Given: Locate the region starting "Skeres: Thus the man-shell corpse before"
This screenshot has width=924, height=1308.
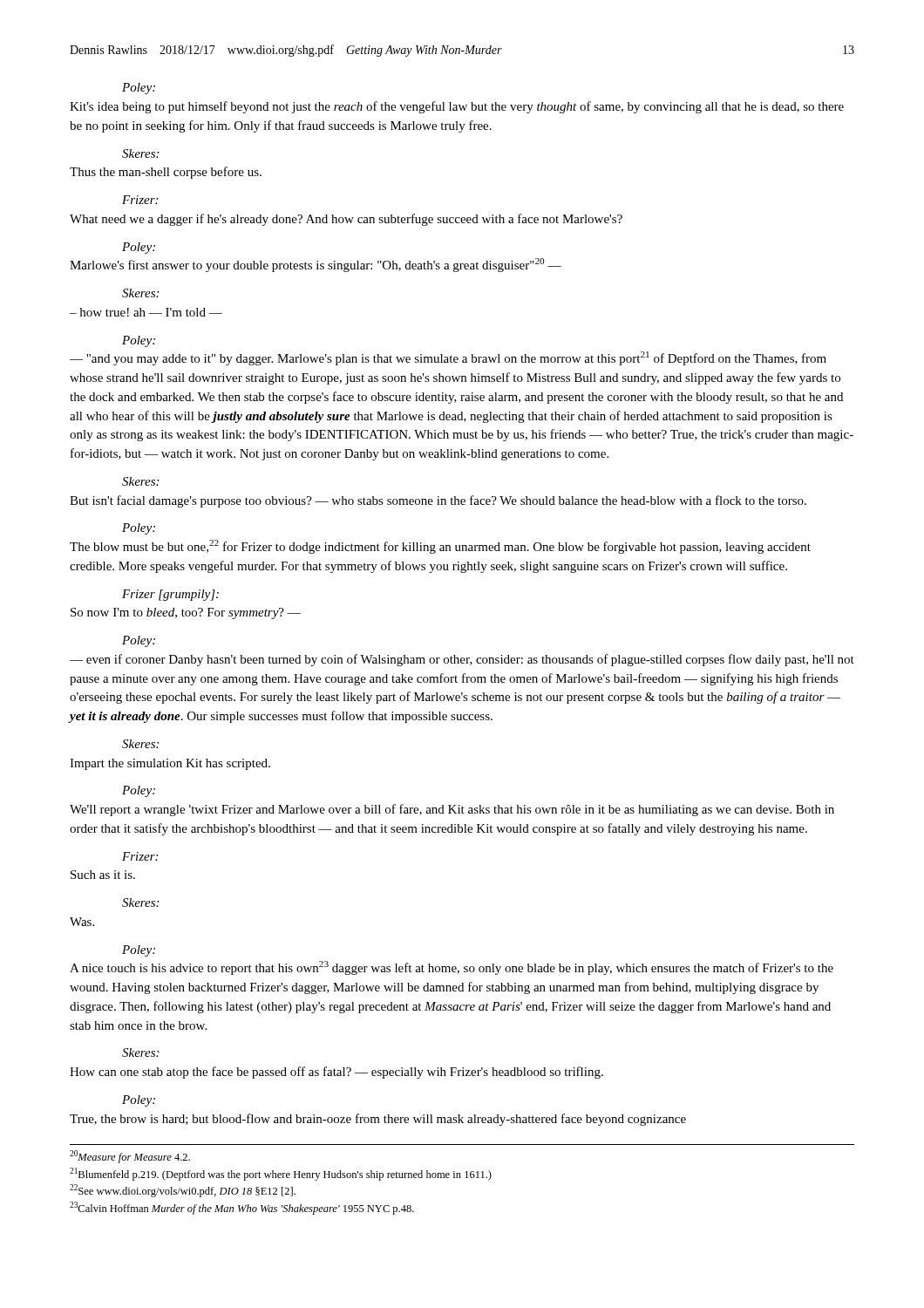Looking at the screenshot, I should pos(140,153).
